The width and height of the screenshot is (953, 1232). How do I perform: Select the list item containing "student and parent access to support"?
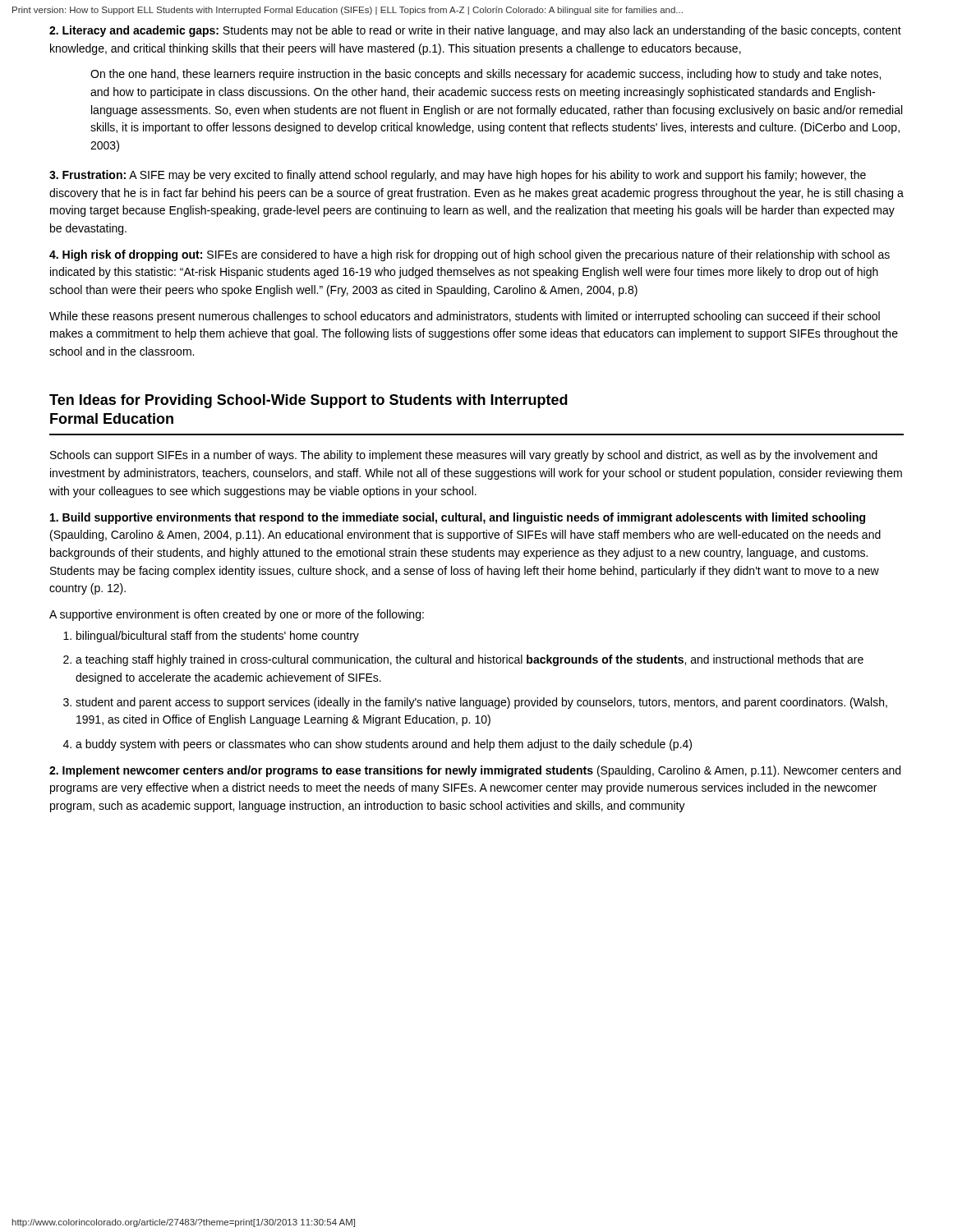[x=482, y=711]
